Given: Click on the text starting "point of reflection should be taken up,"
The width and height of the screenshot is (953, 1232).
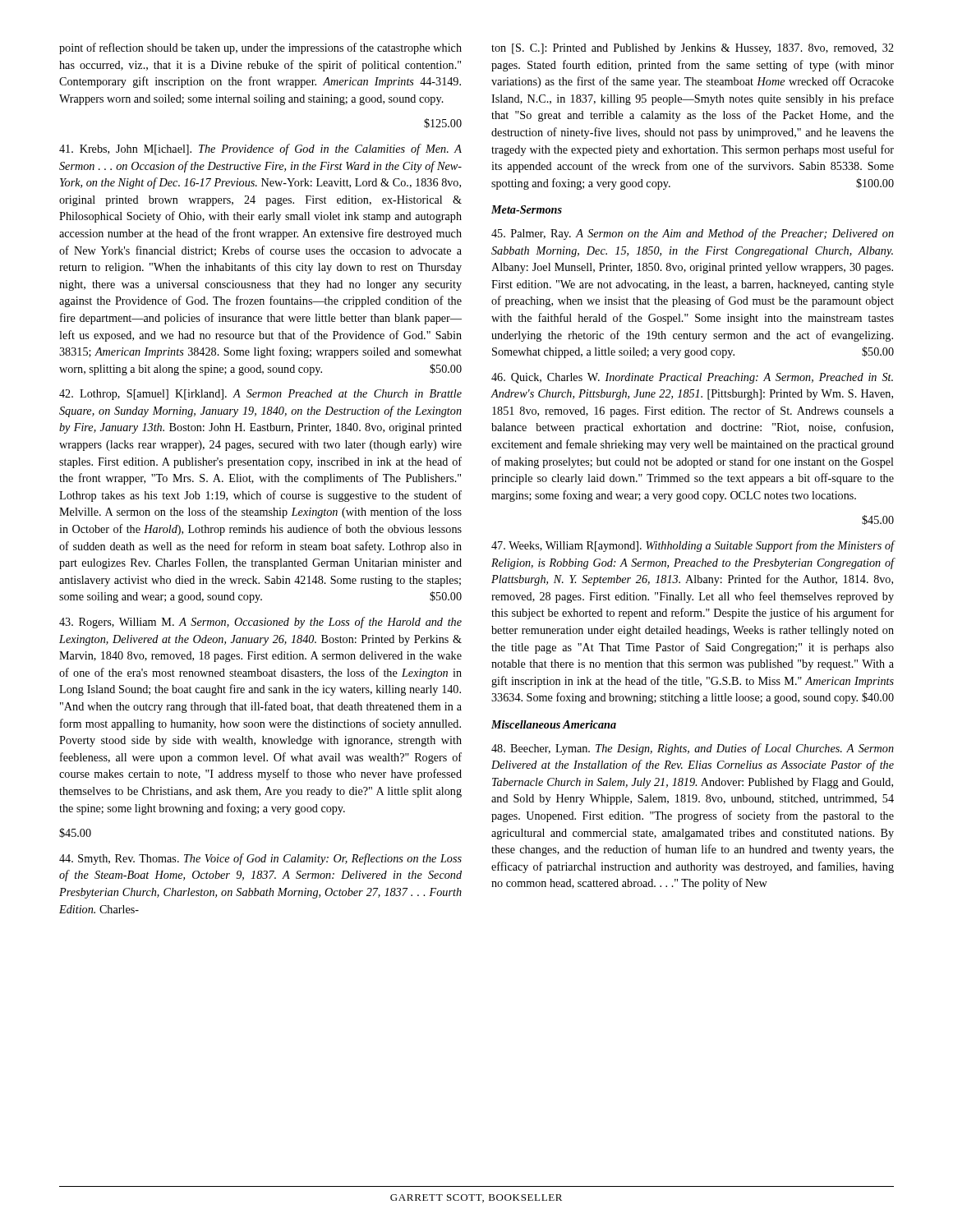Looking at the screenshot, I should click(x=260, y=86).
